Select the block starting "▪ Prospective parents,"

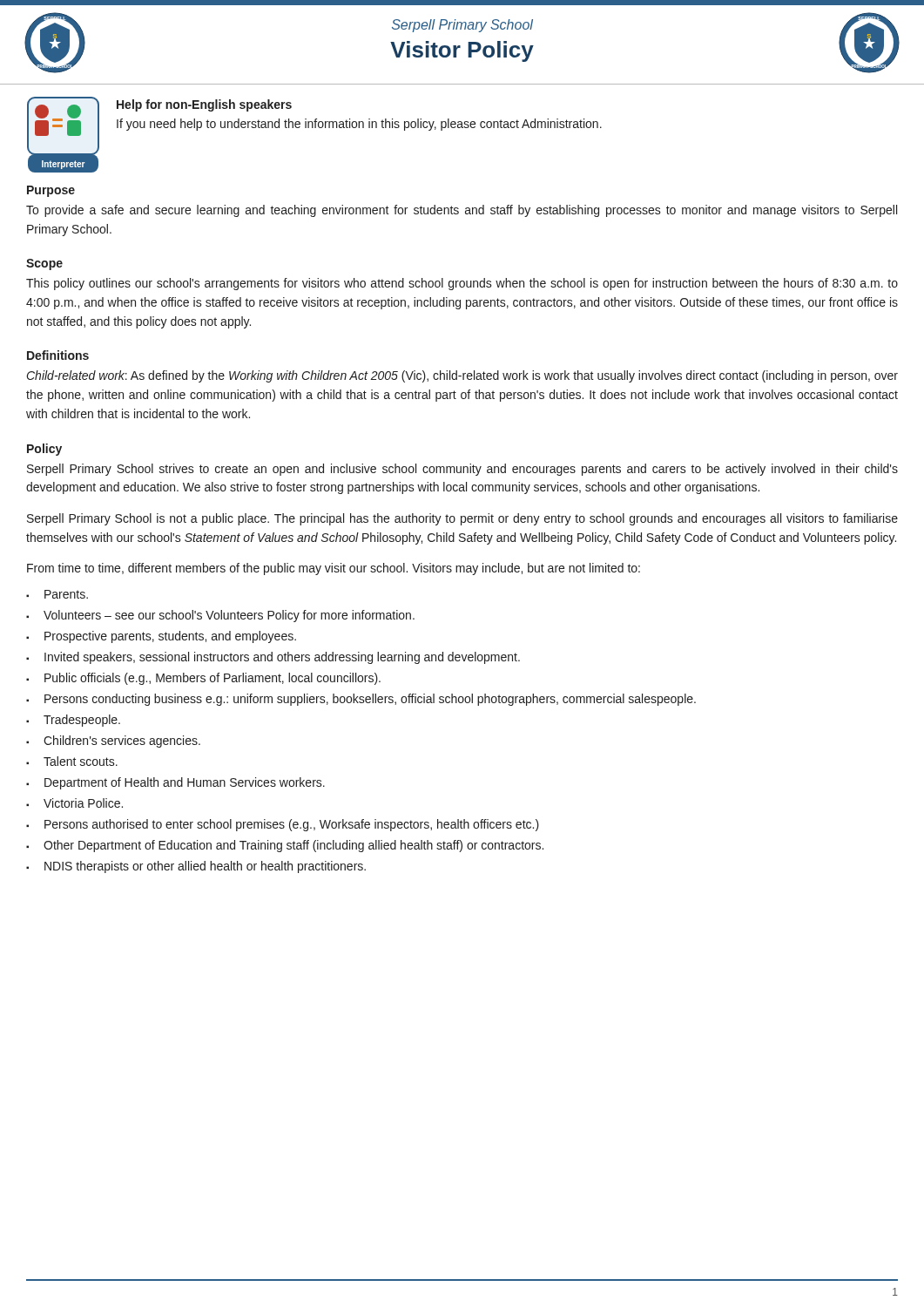[161, 637]
